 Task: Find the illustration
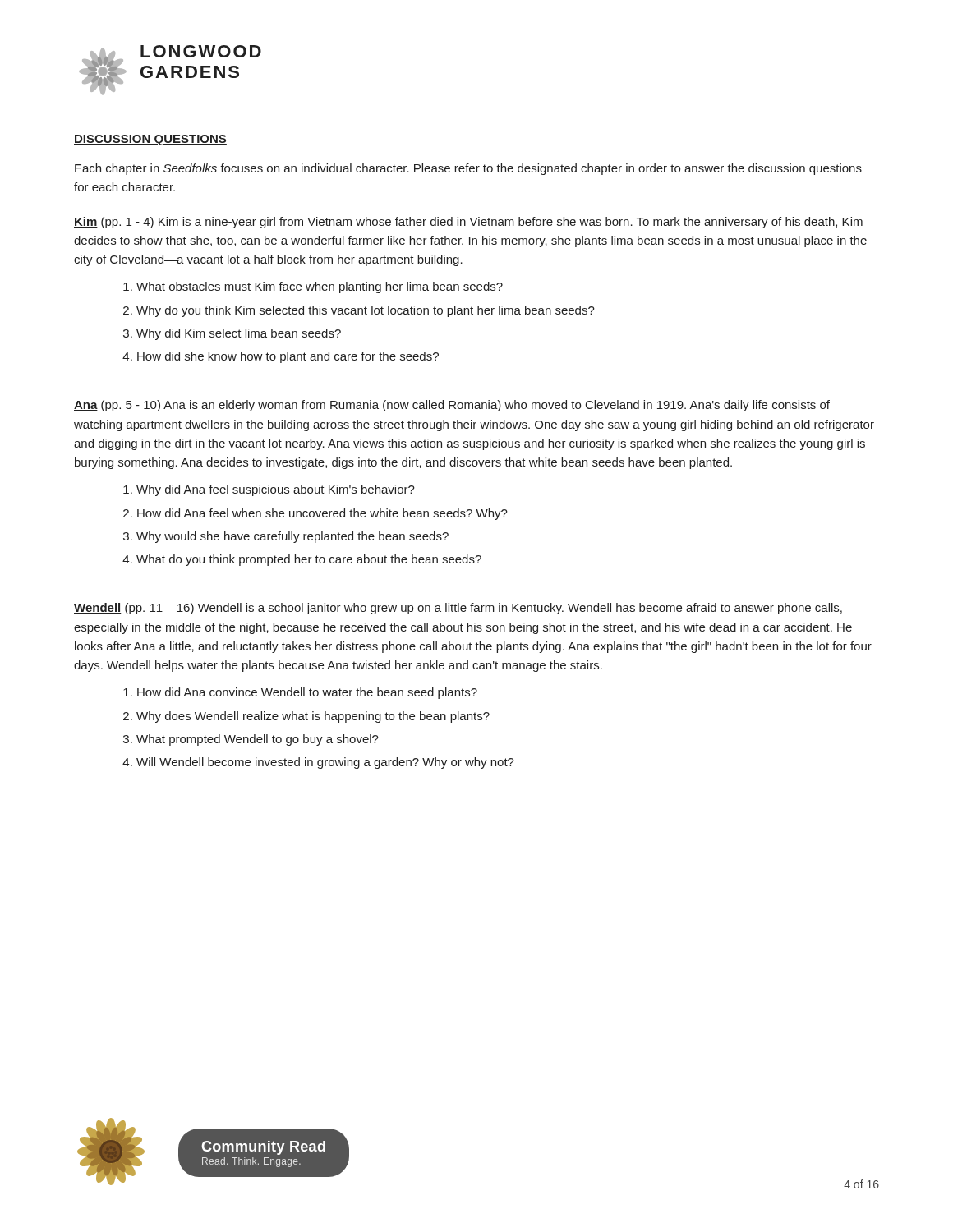tap(111, 1153)
